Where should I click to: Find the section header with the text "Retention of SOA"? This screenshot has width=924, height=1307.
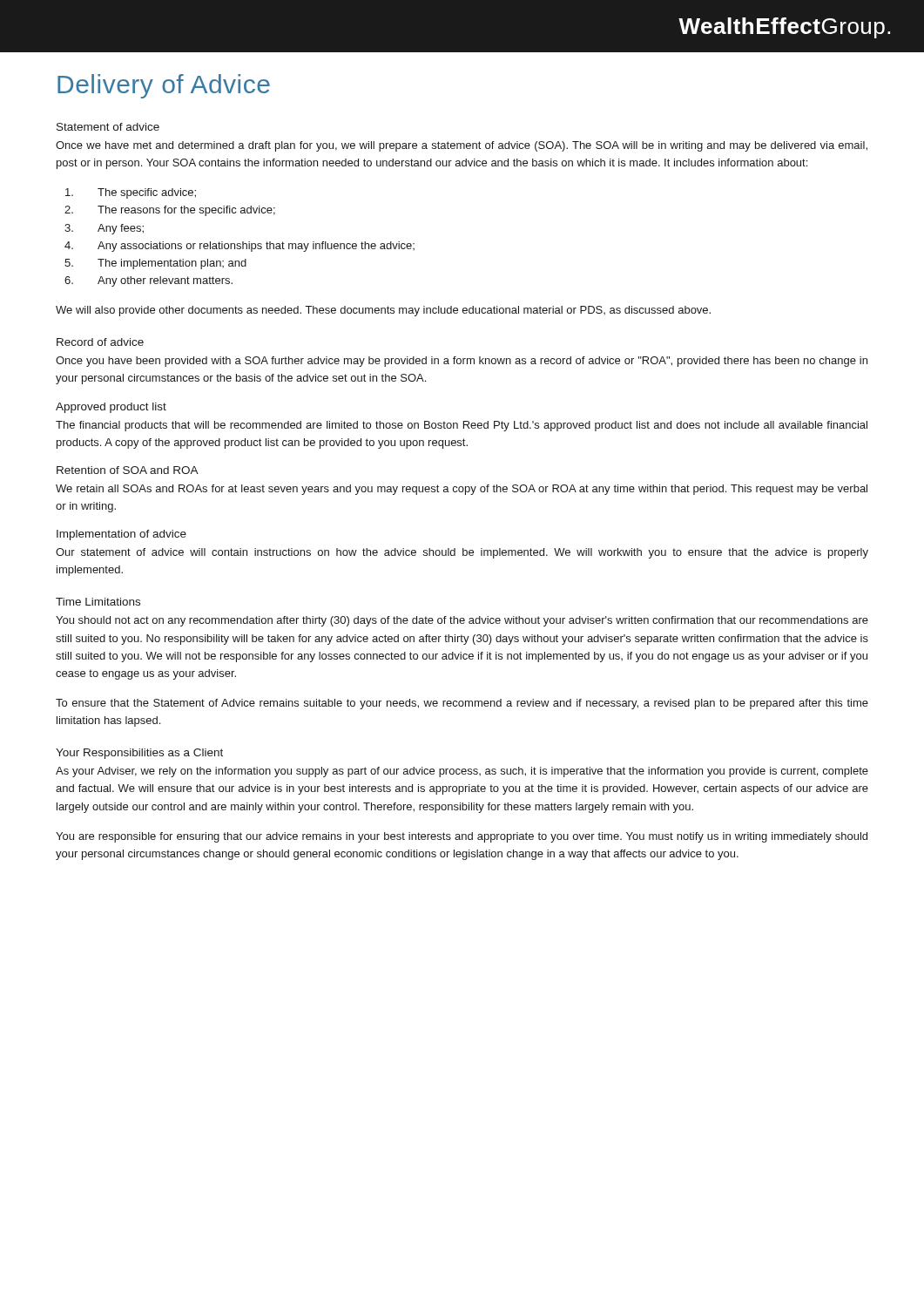(127, 470)
